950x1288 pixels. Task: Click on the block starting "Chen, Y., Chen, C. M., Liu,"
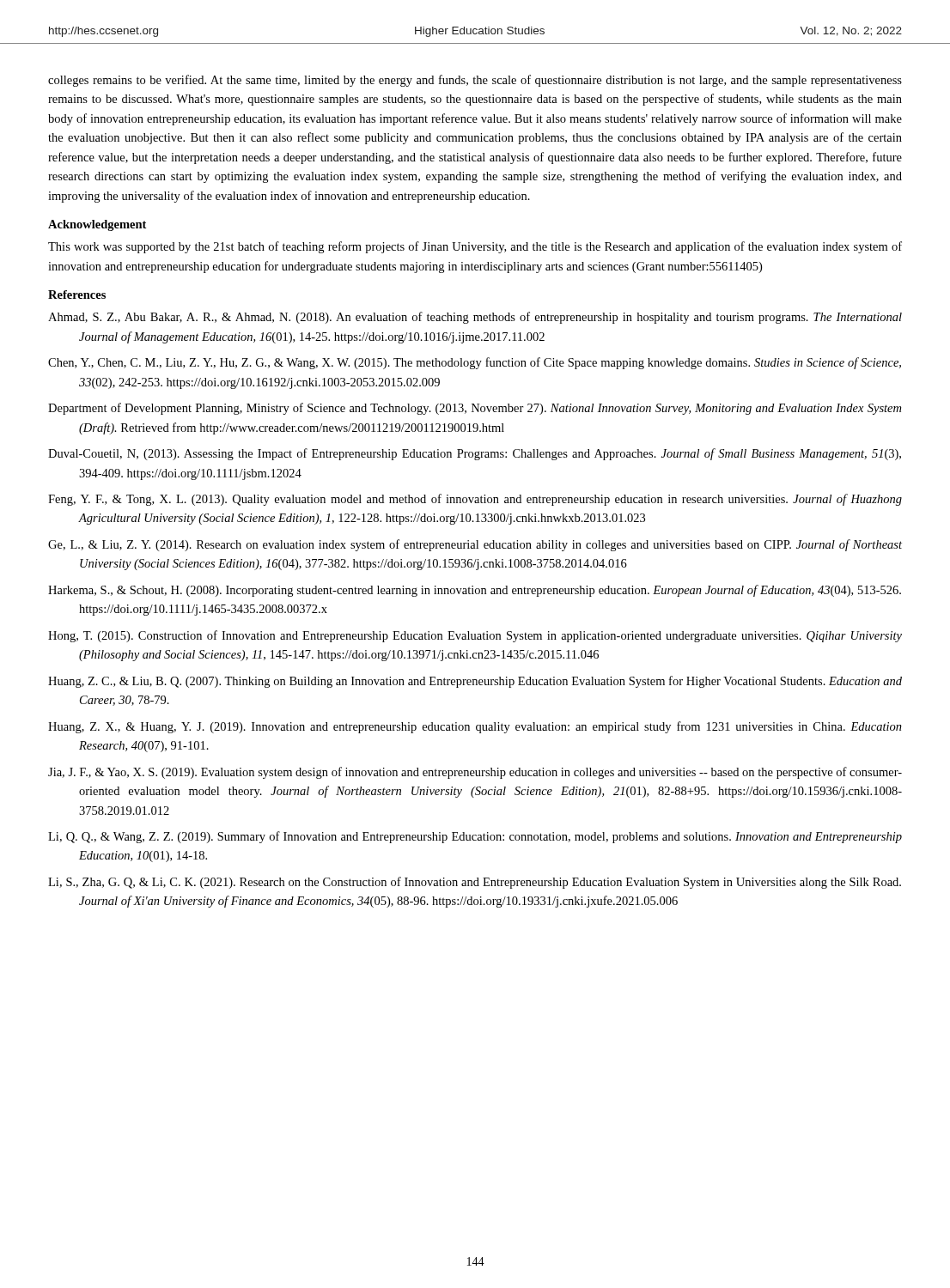pyautogui.click(x=475, y=372)
